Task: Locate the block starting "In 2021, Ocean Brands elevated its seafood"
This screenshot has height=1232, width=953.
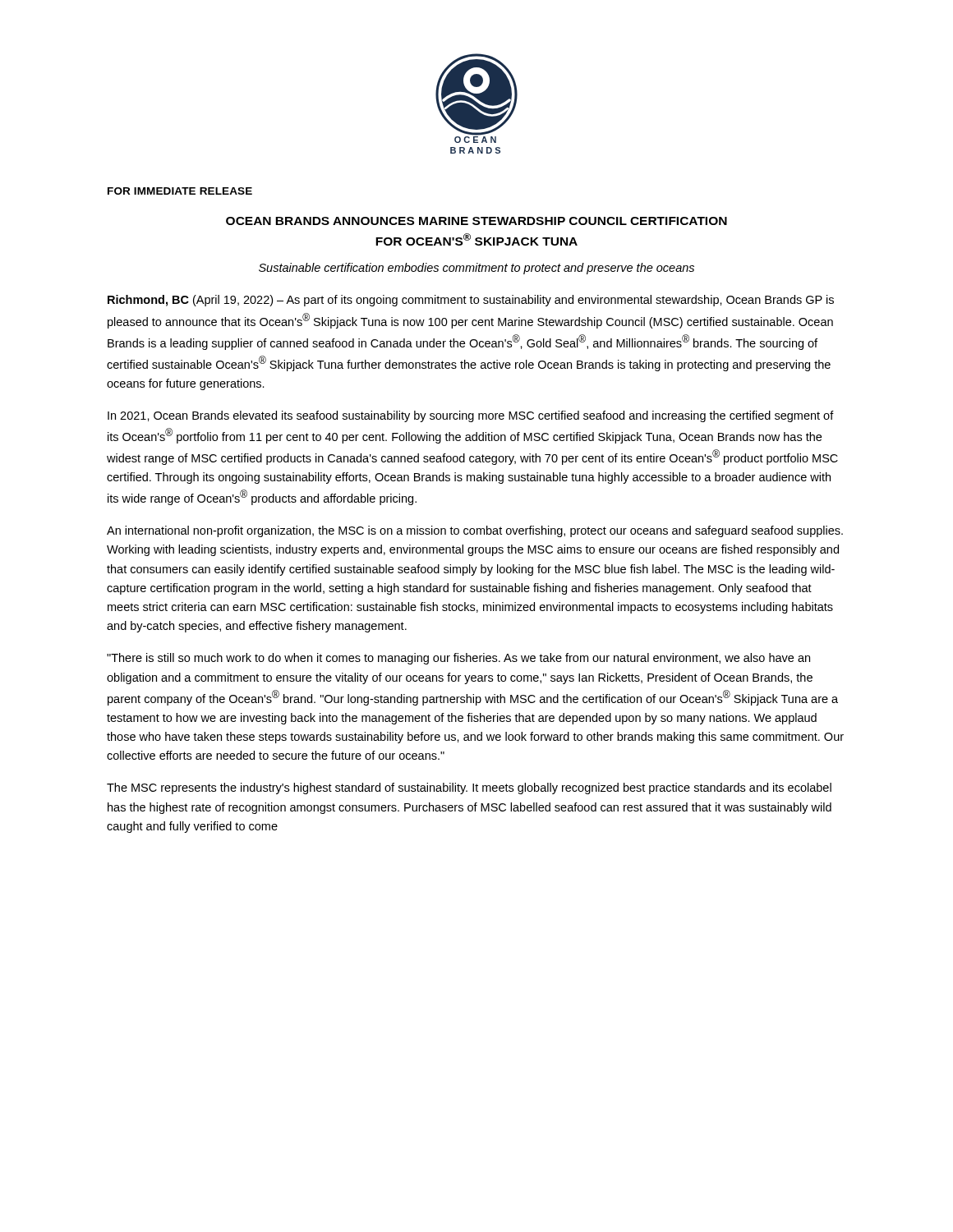Action: [x=473, y=457]
